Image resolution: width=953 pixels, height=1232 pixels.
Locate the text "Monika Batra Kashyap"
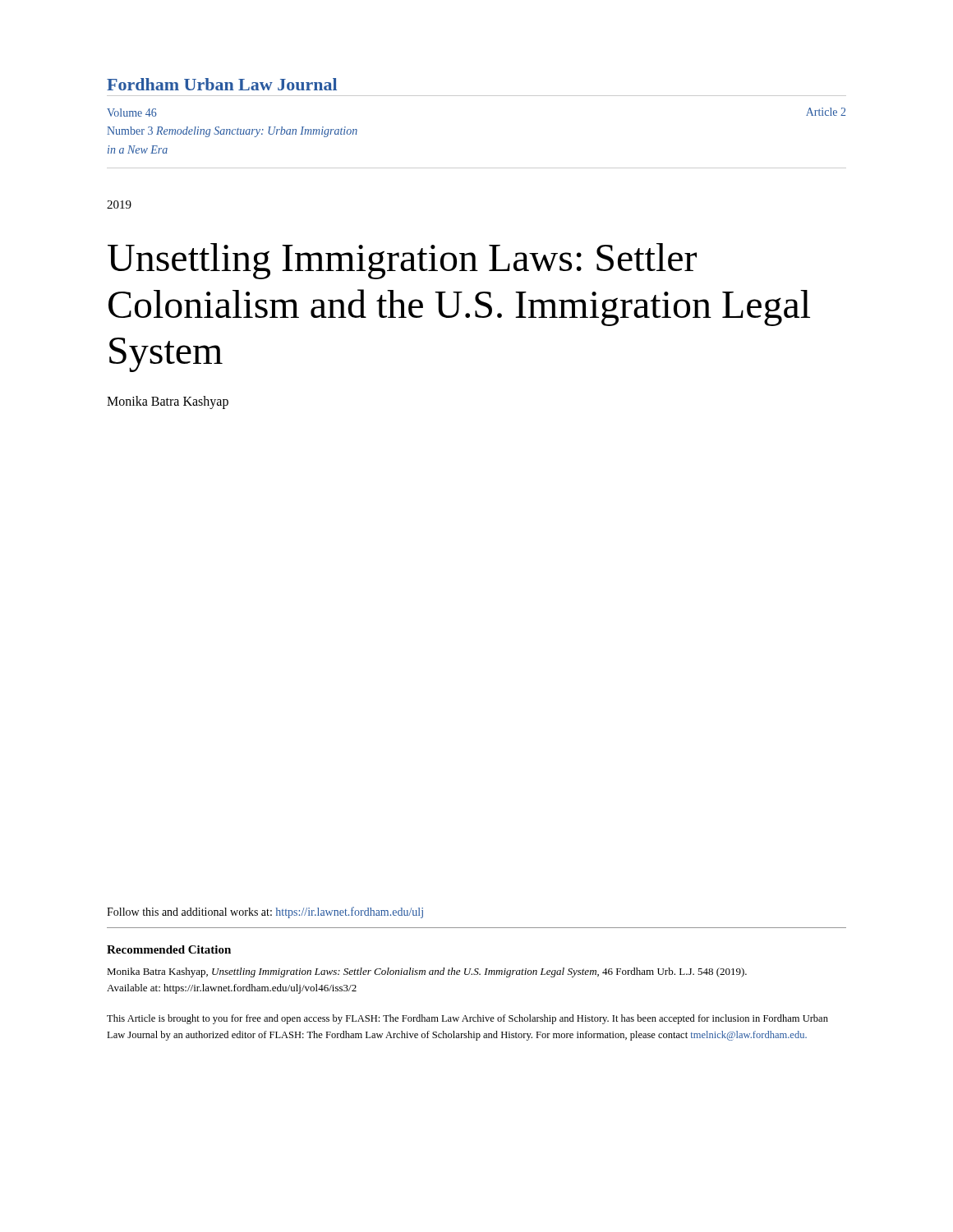[168, 401]
